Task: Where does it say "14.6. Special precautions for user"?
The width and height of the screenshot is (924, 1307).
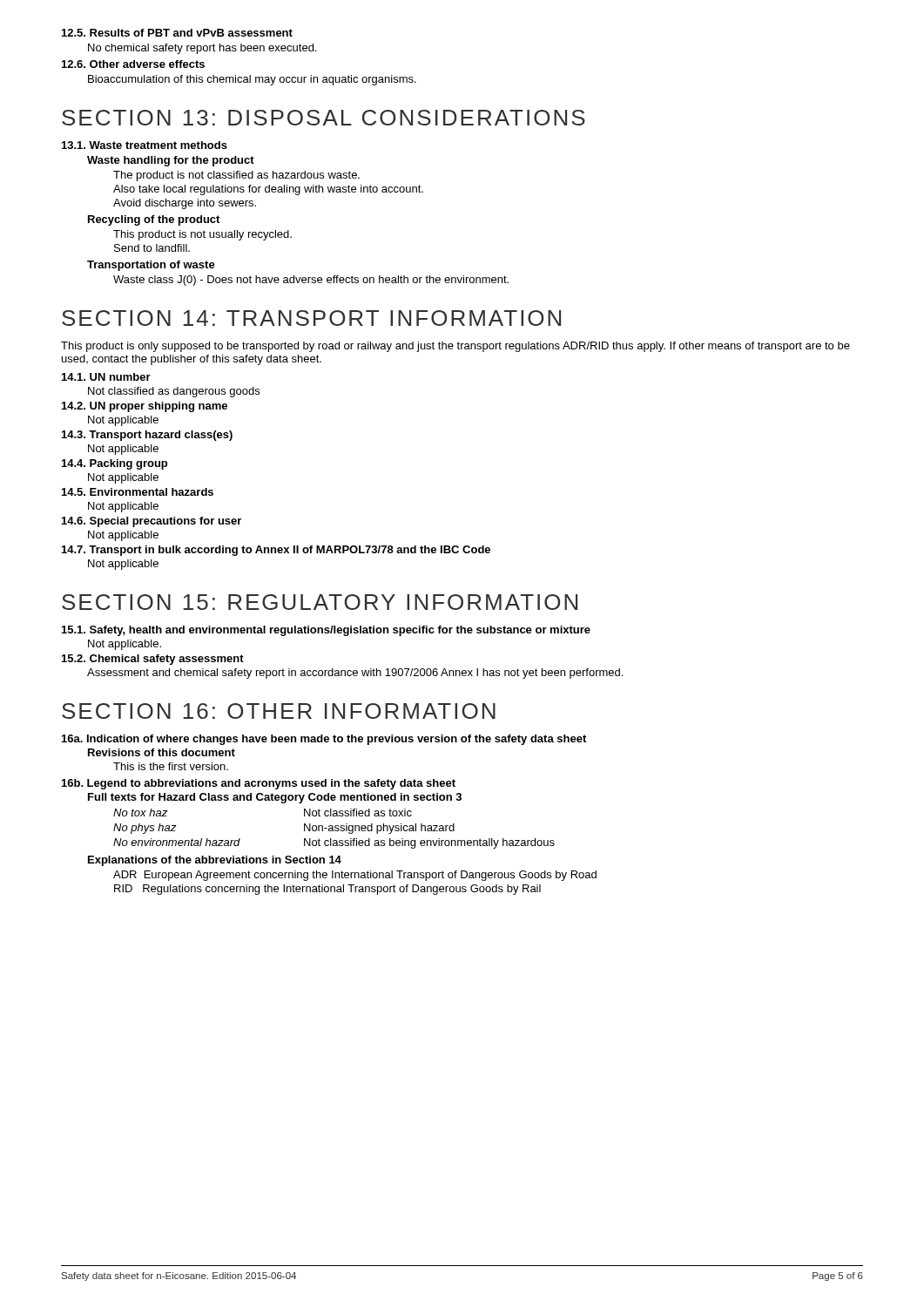Action: click(x=151, y=521)
